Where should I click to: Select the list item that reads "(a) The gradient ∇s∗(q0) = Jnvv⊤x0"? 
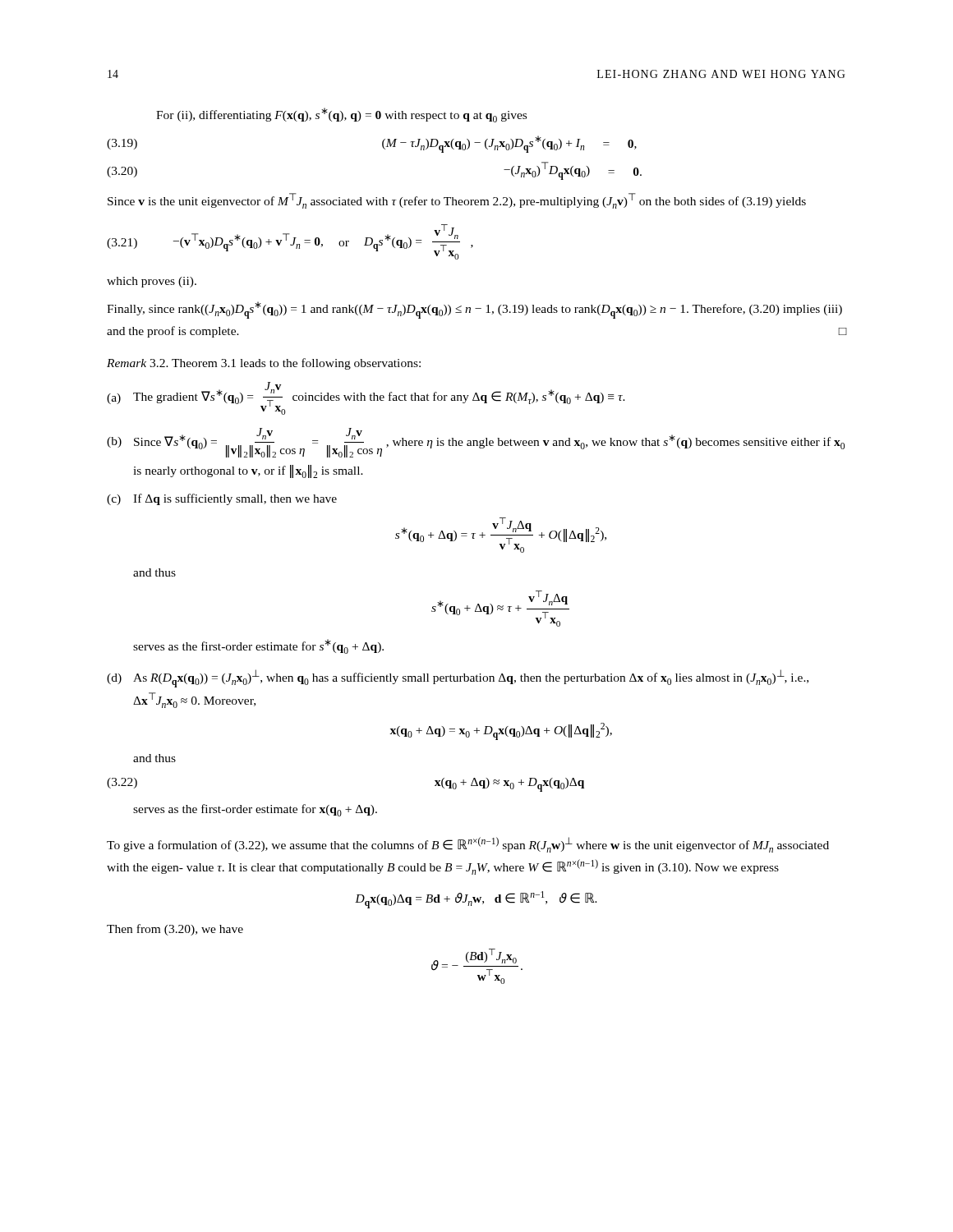[x=366, y=398]
